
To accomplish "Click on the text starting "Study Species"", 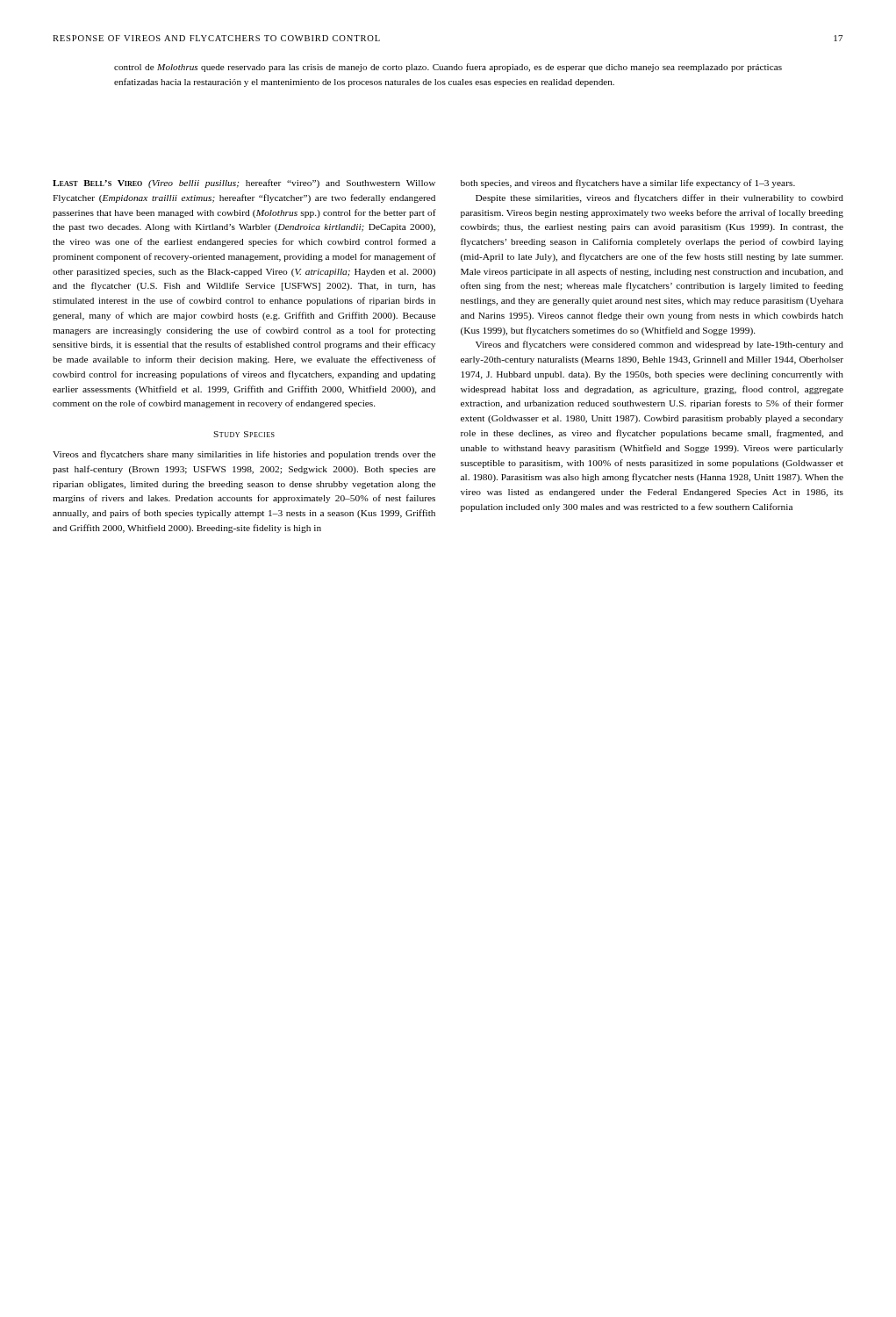I will (x=244, y=434).
